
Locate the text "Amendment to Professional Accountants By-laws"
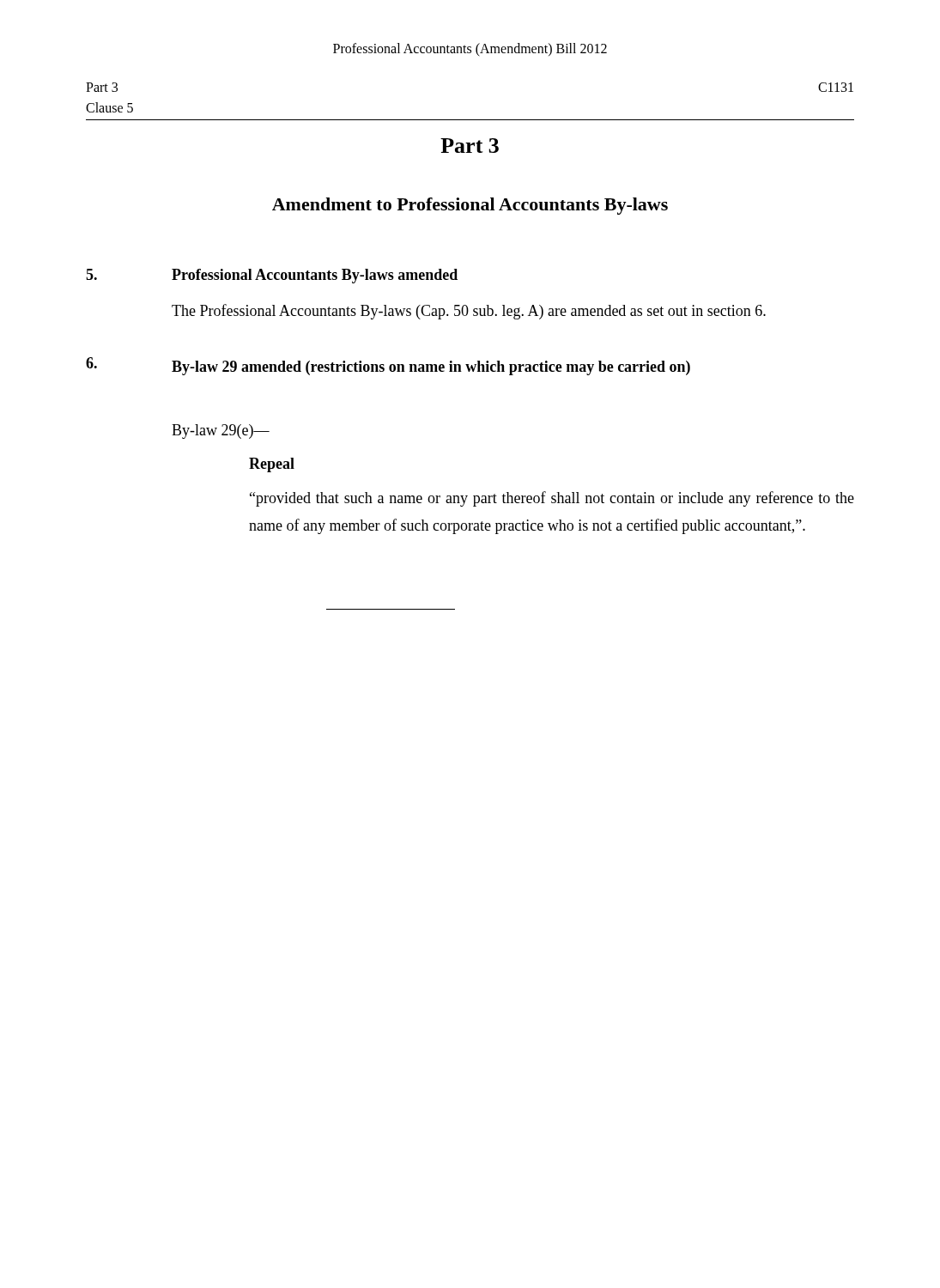pyautogui.click(x=470, y=204)
